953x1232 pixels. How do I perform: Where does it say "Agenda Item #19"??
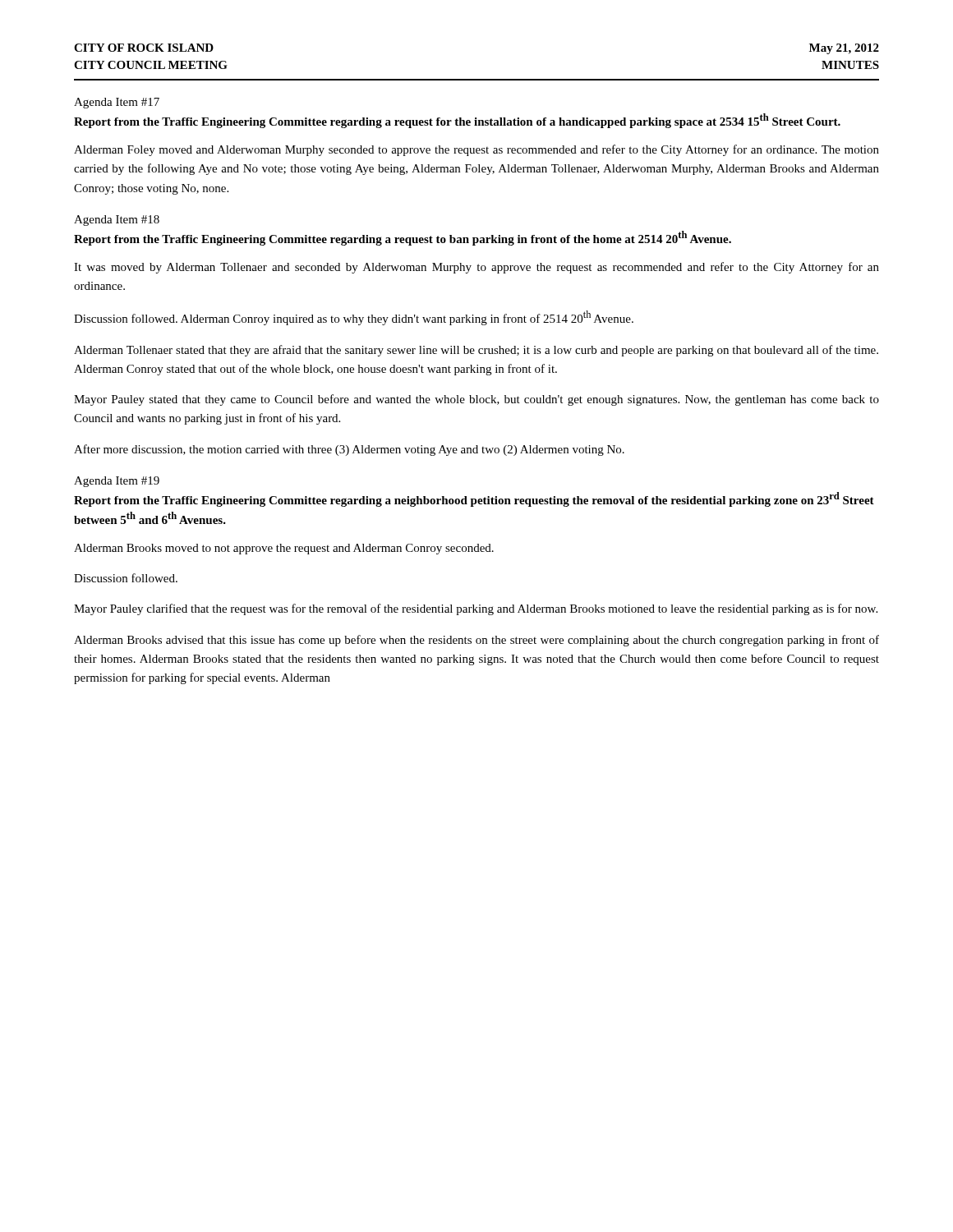pyautogui.click(x=117, y=480)
